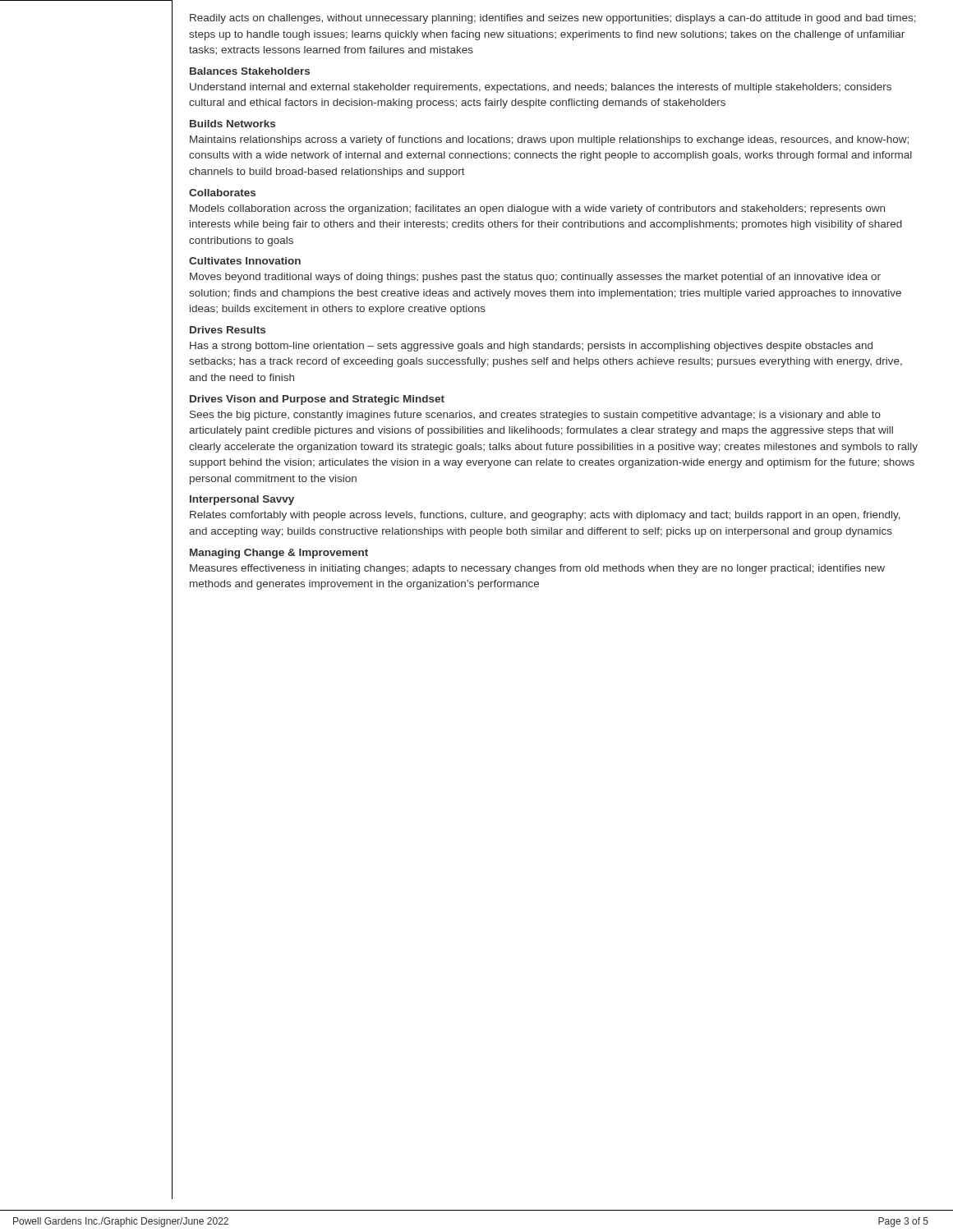Locate the passage starting "Builds Networks"
This screenshot has height=1232, width=953.
pyautogui.click(x=232, y=124)
